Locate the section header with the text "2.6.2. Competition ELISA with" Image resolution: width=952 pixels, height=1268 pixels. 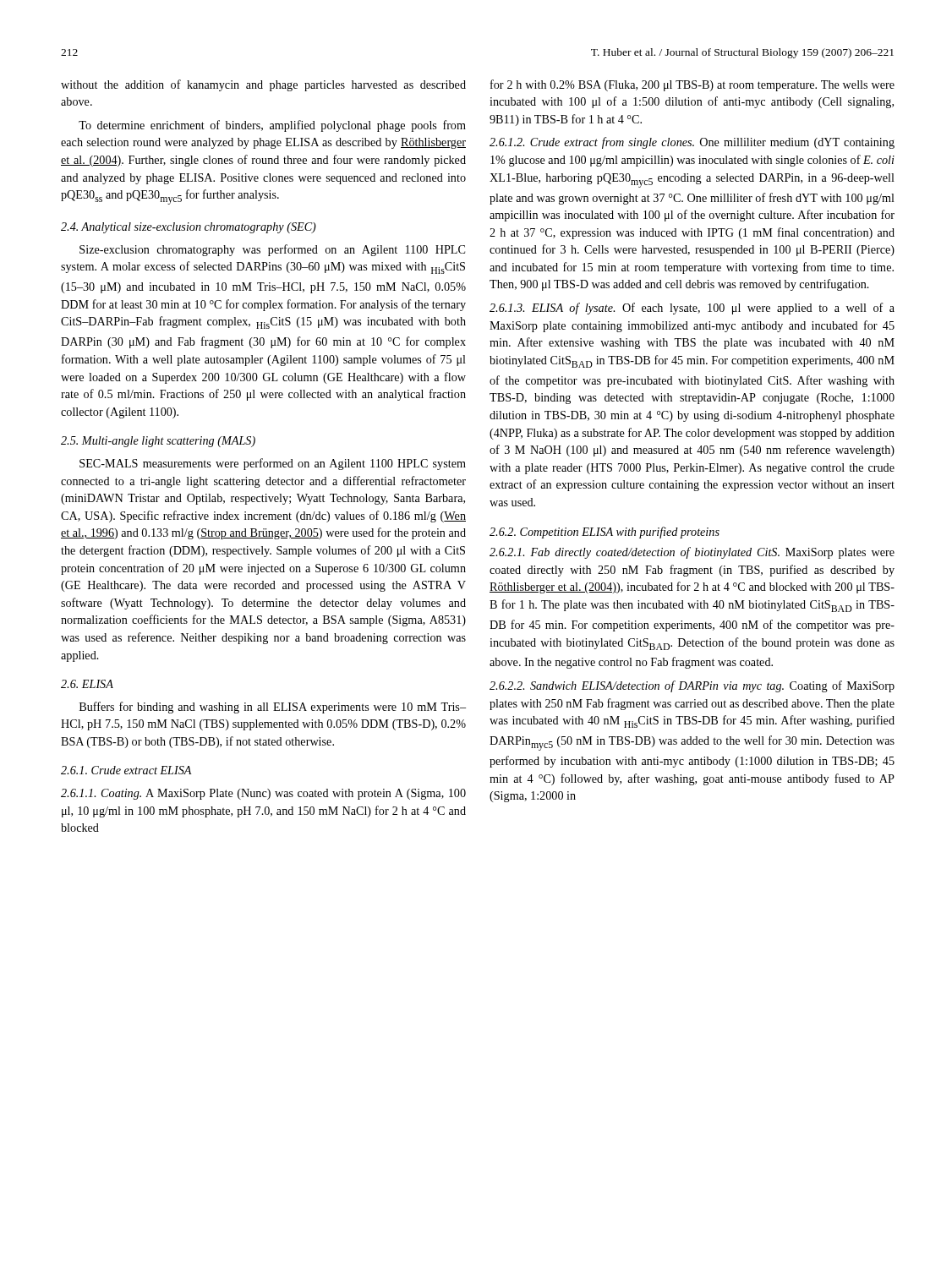point(604,531)
